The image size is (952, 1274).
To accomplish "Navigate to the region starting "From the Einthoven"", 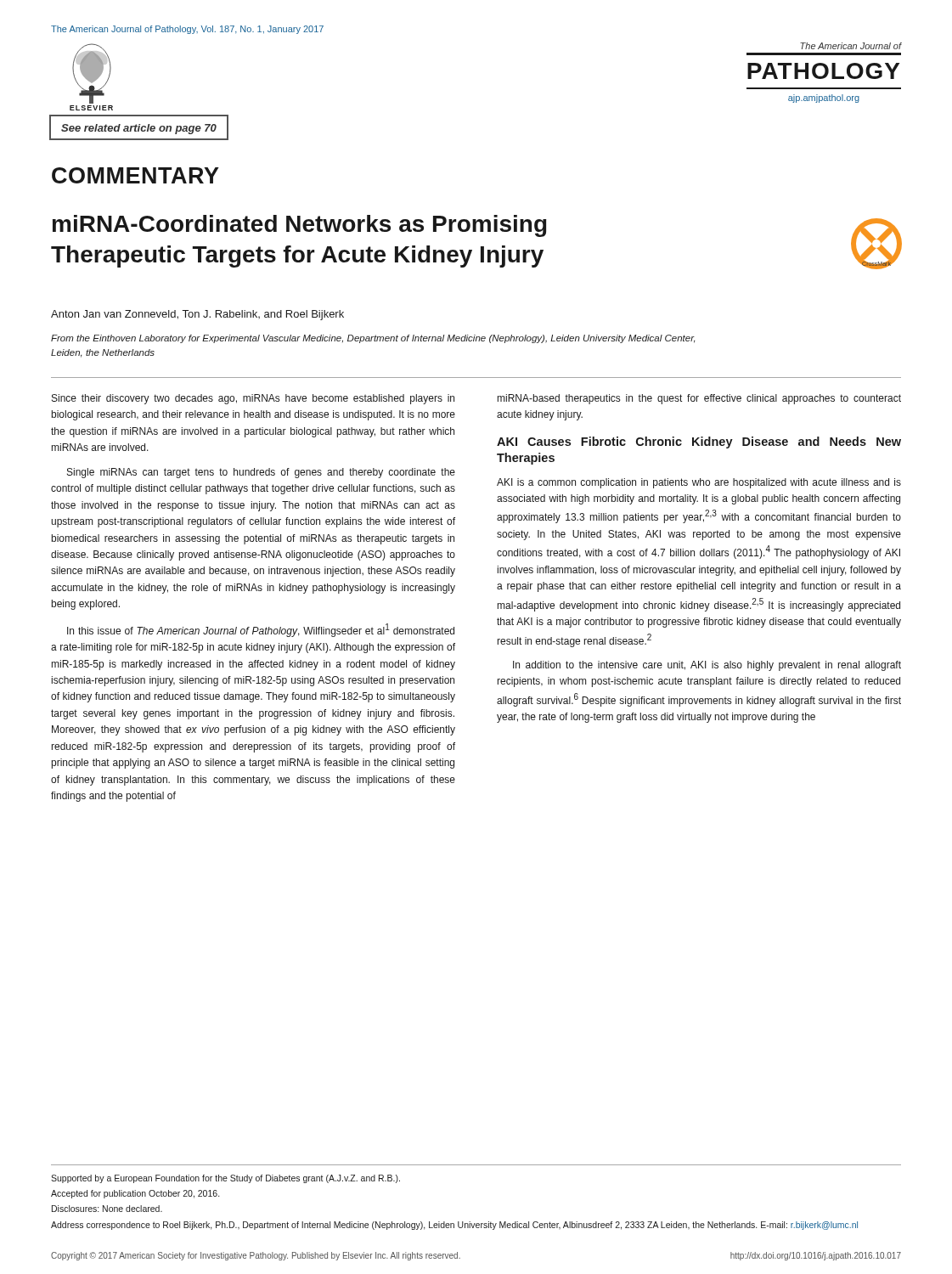I will (x=373, y=345).
